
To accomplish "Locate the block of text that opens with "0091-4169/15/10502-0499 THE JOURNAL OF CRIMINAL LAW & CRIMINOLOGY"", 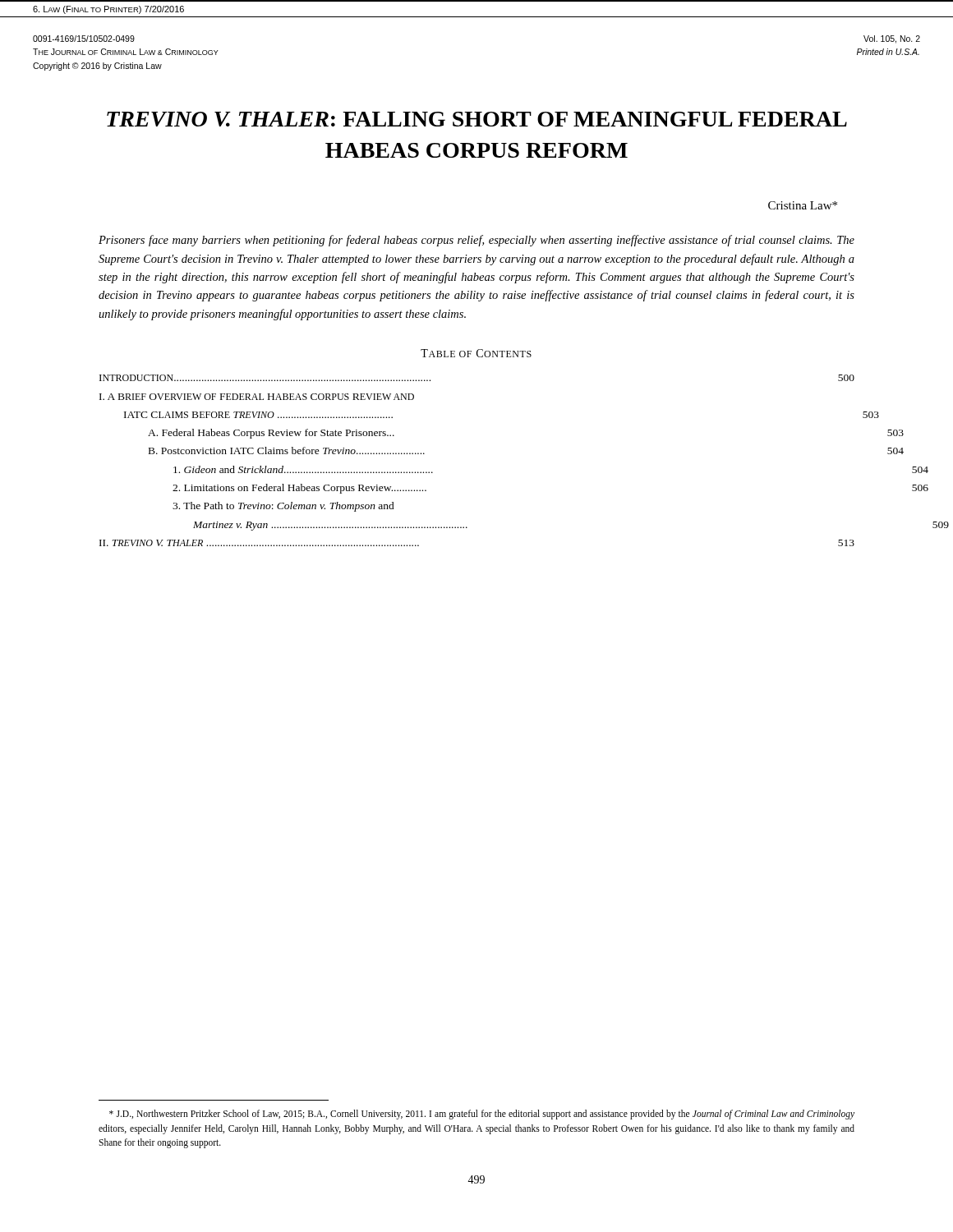I will [126, 52].
